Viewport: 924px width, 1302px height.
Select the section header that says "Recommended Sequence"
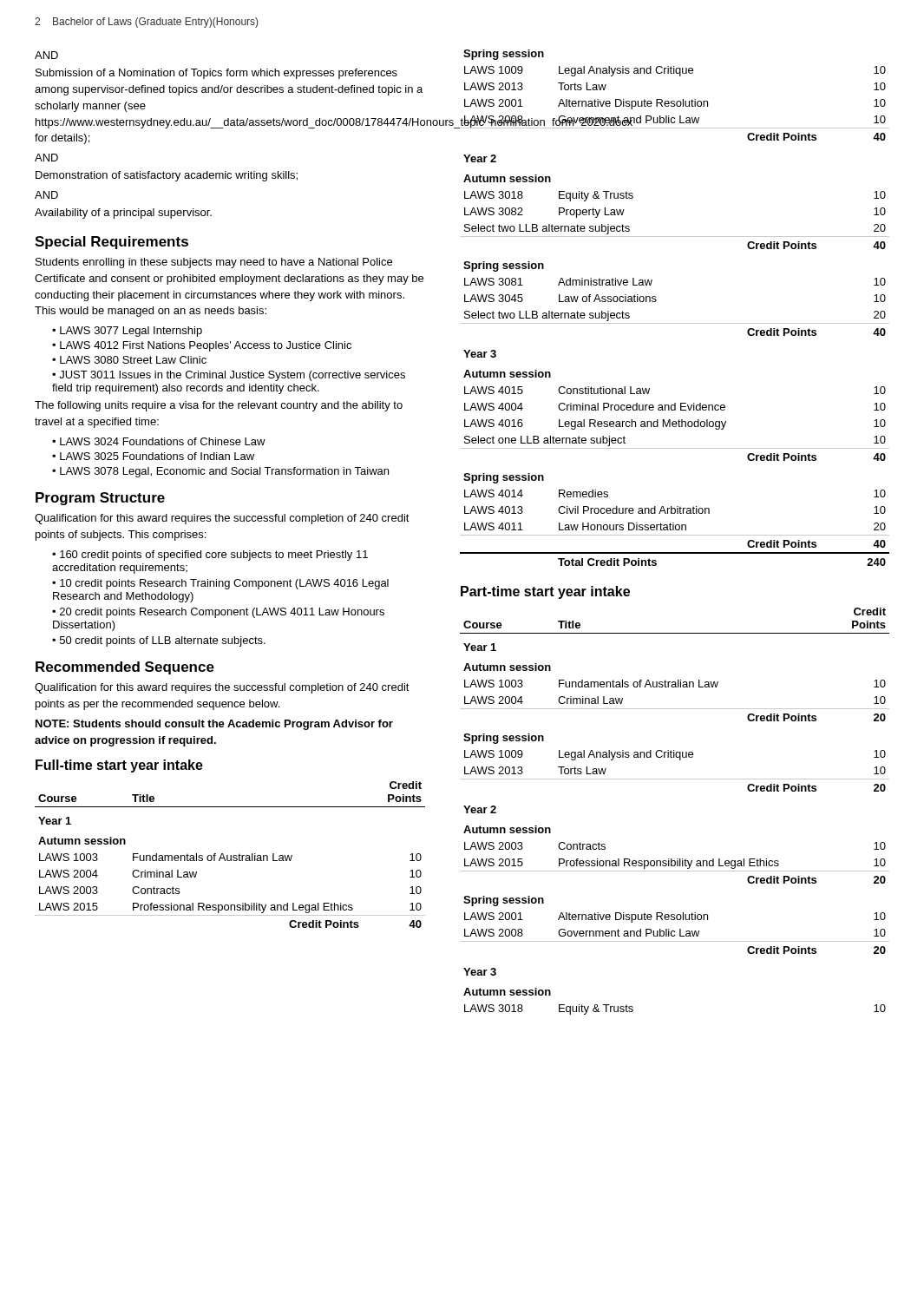pos(124,667)
